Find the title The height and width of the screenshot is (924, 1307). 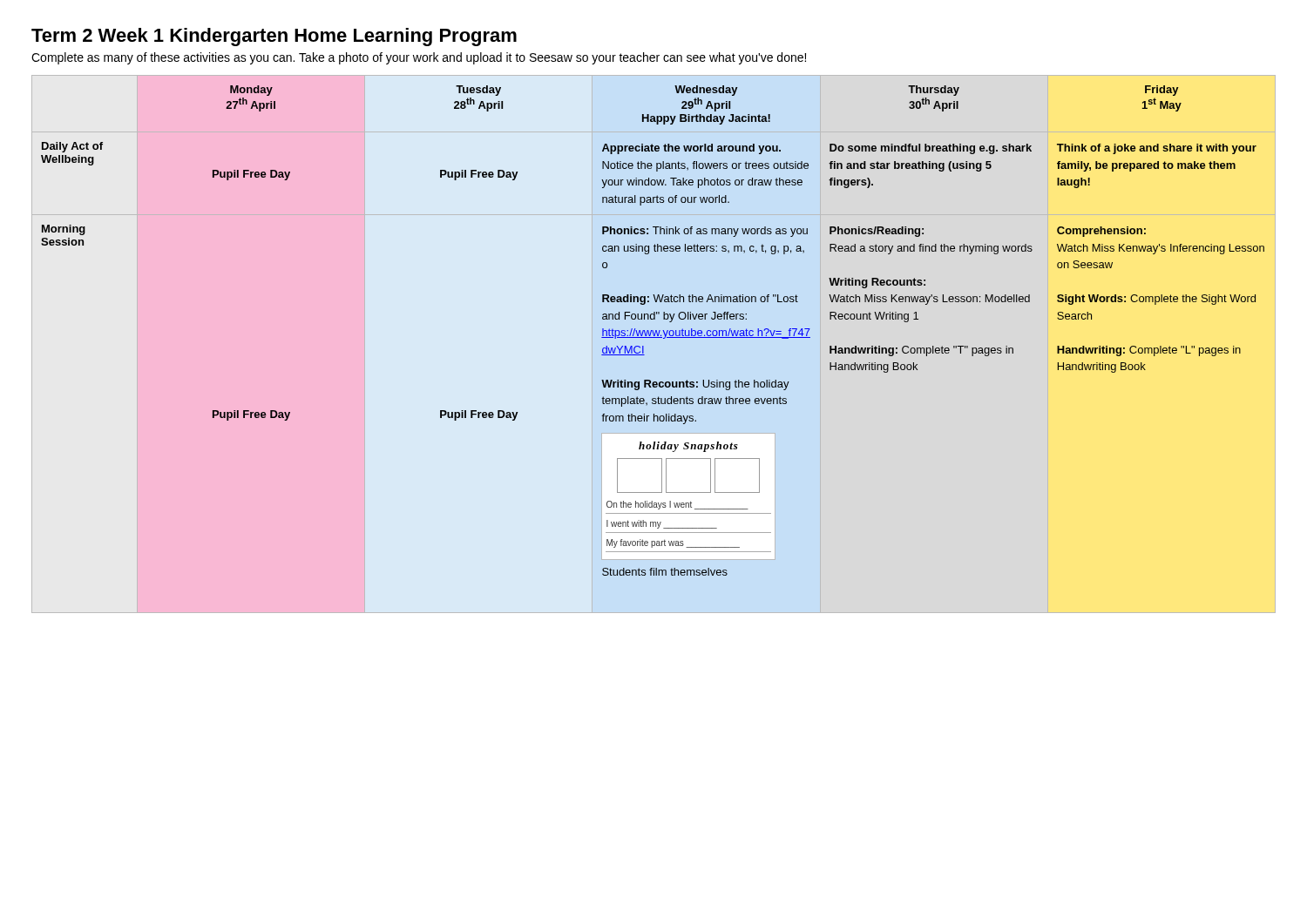(x=274, y=36)
